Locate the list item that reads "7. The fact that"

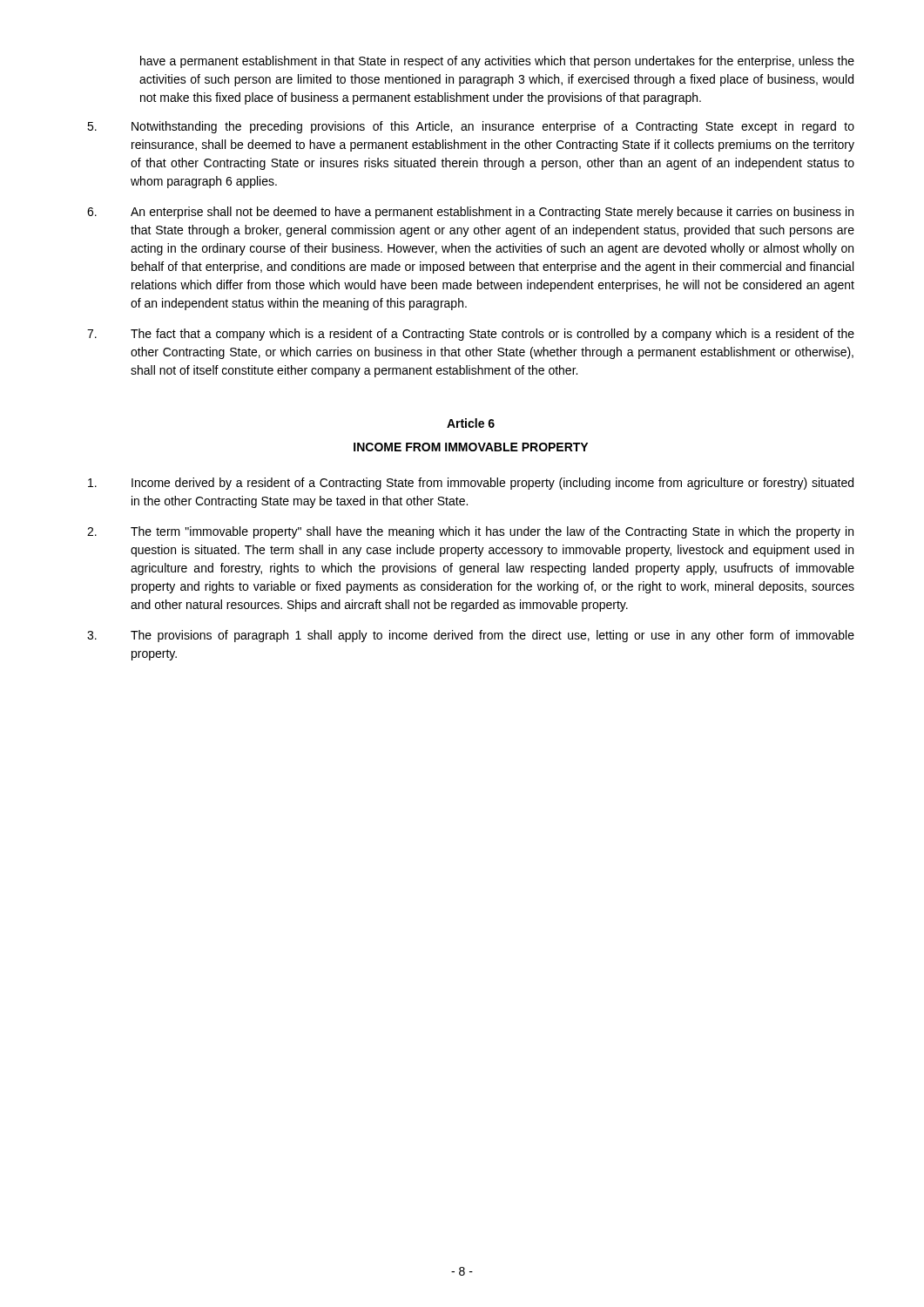pos(471,352)
